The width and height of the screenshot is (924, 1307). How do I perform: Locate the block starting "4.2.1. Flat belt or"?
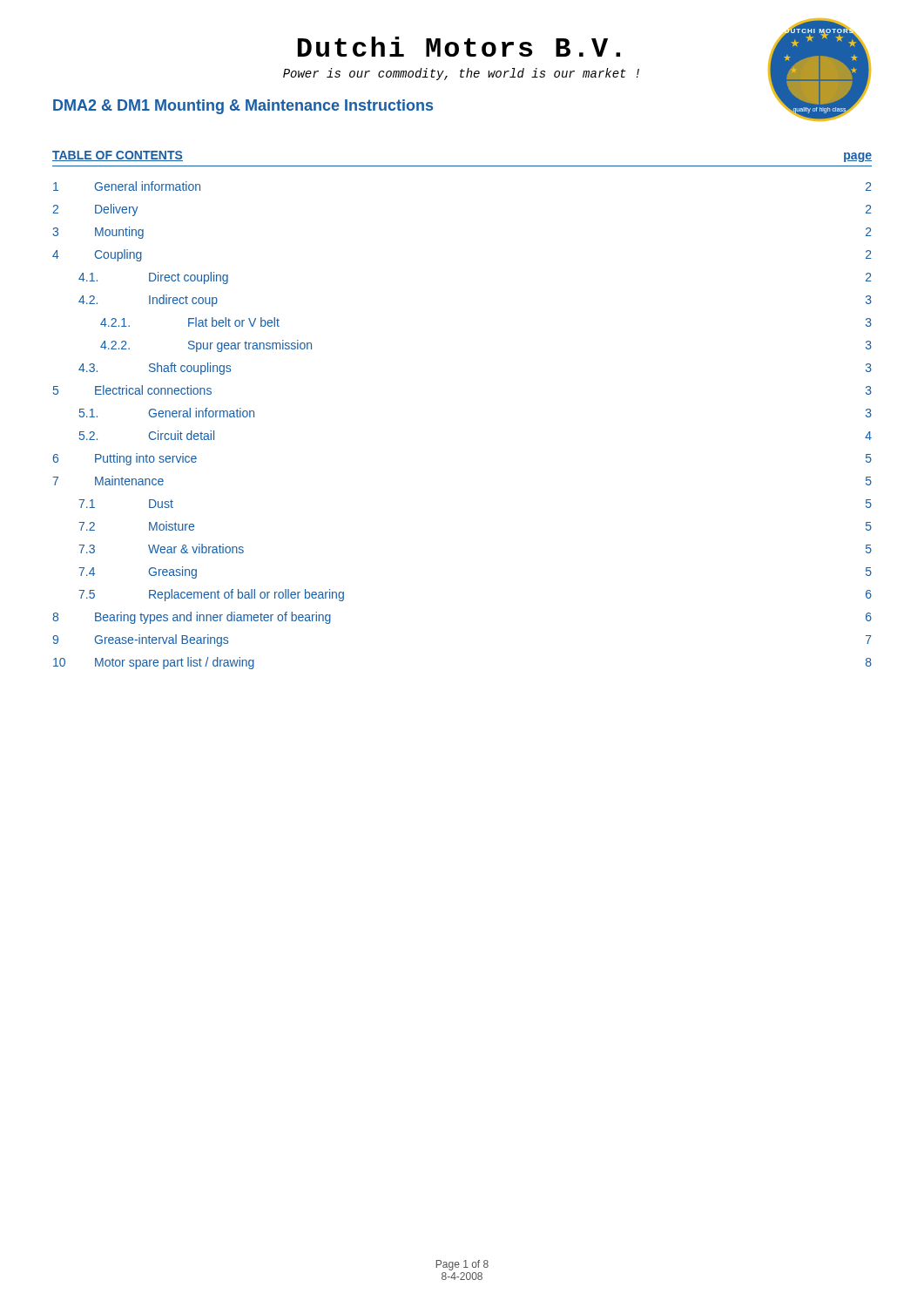click(115, 322)
